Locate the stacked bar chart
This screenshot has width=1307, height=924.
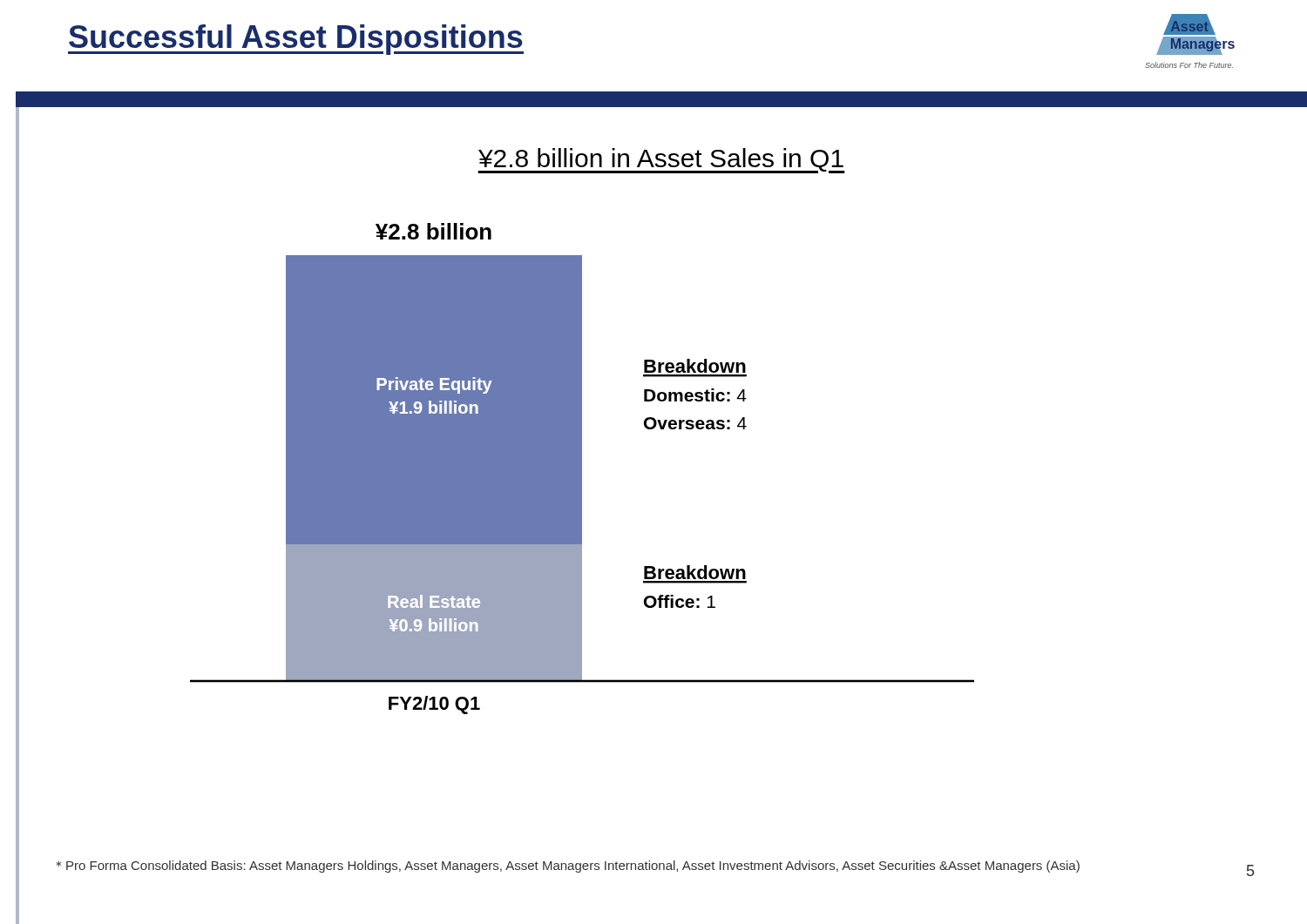[661, 499]
